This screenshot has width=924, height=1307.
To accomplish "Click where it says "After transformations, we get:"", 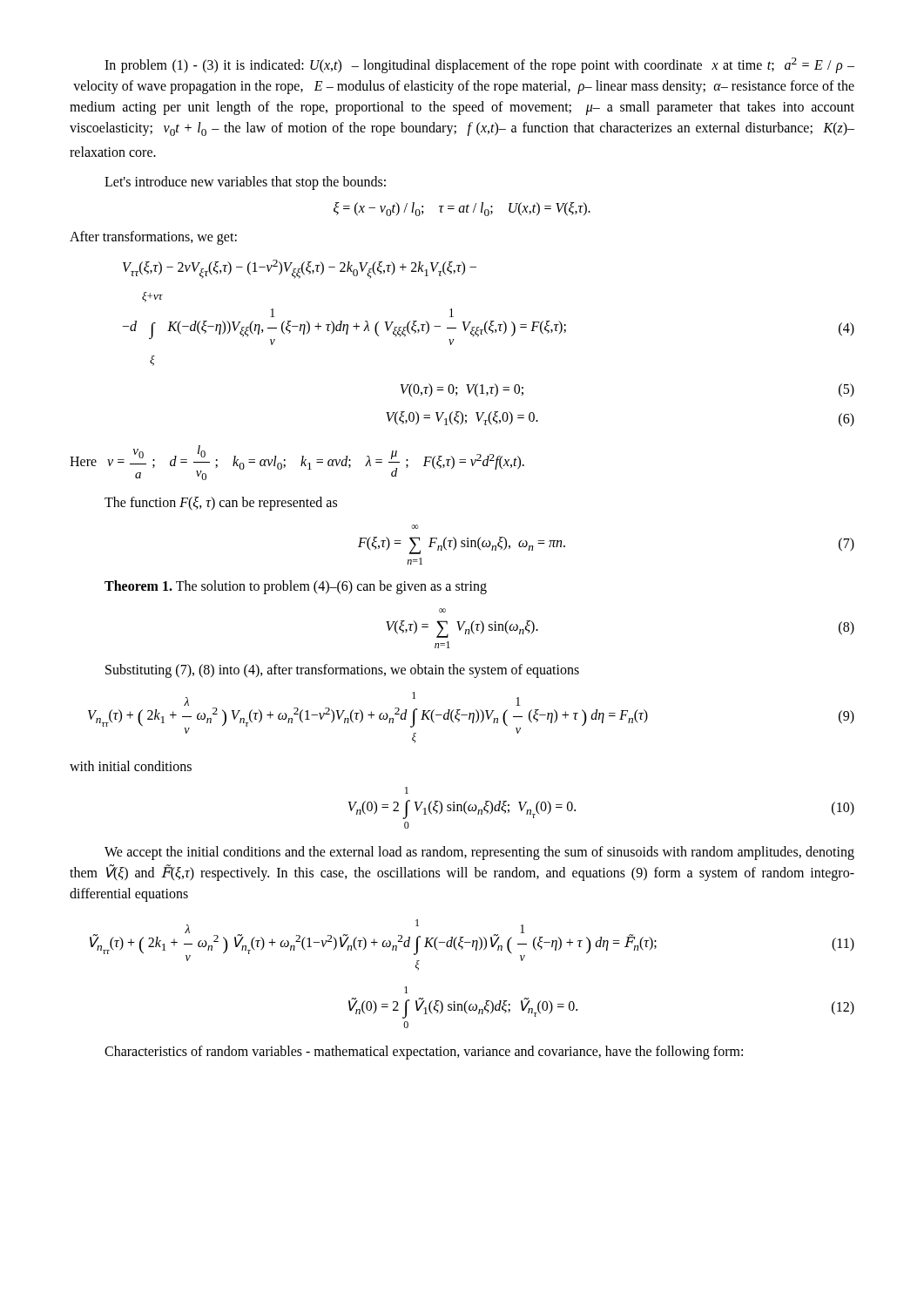I will click(154, 236).
